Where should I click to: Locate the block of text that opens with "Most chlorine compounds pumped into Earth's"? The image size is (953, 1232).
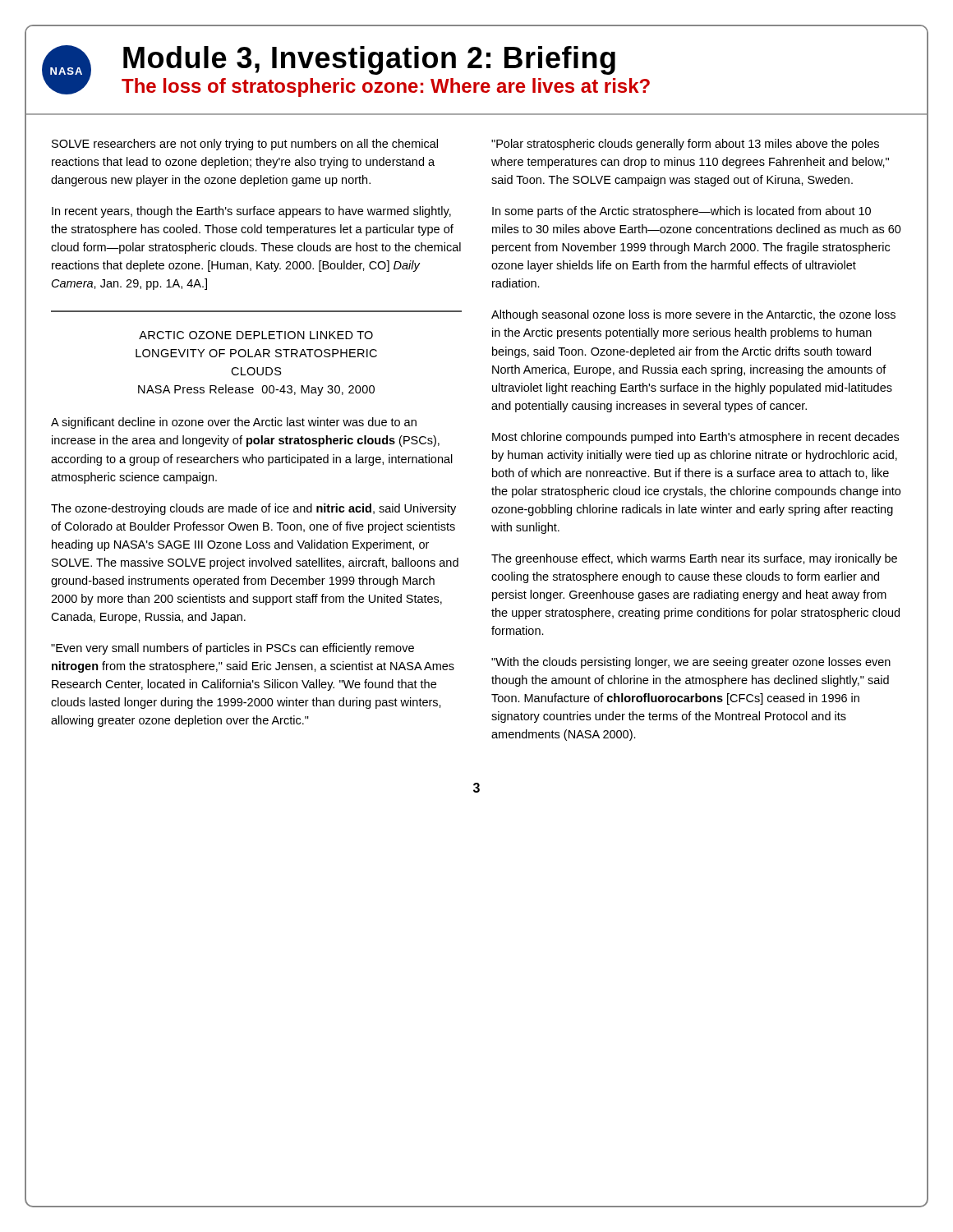point(696,482)
